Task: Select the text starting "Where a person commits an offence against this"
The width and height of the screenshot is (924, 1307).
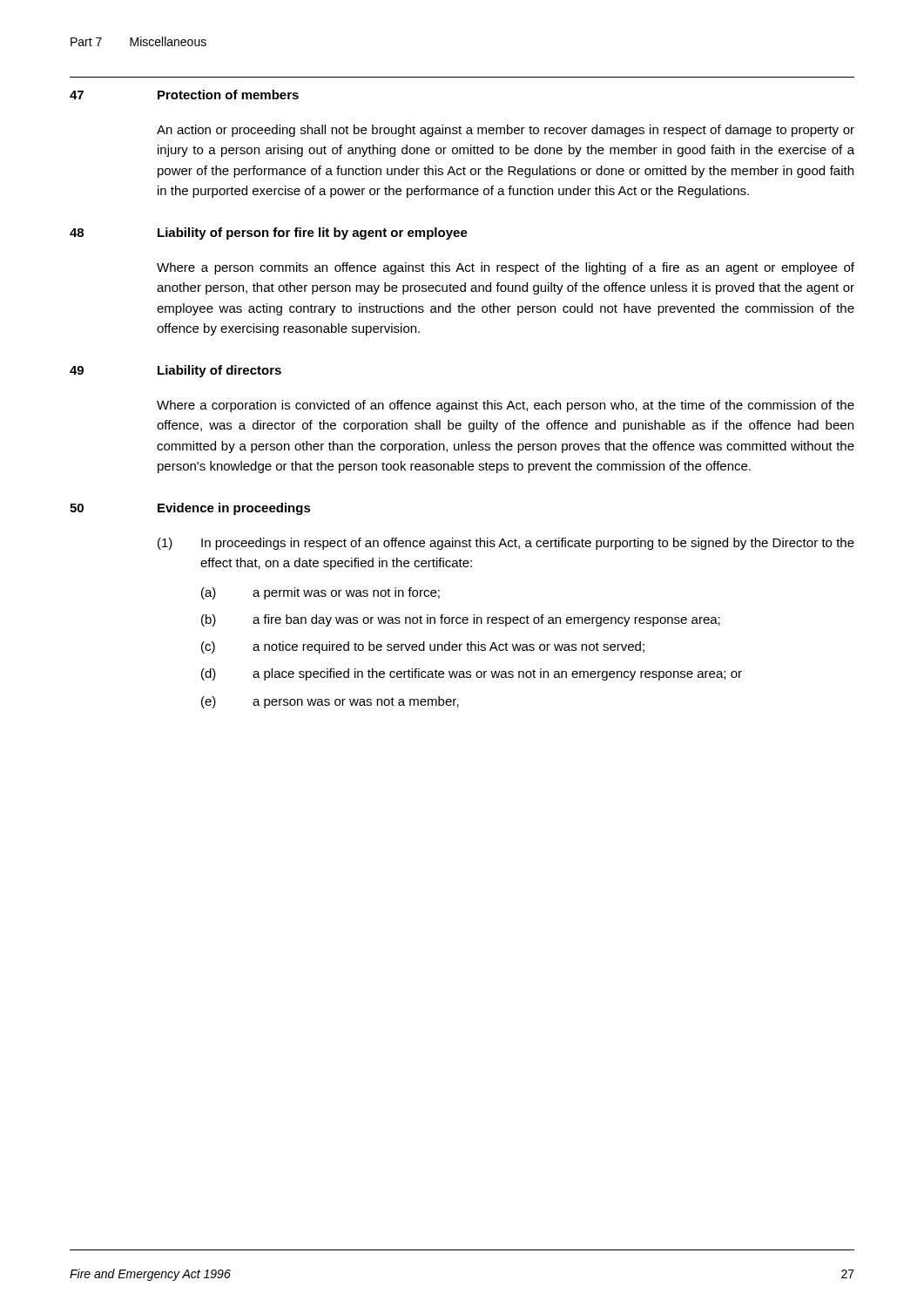Action: click(506, 298)
